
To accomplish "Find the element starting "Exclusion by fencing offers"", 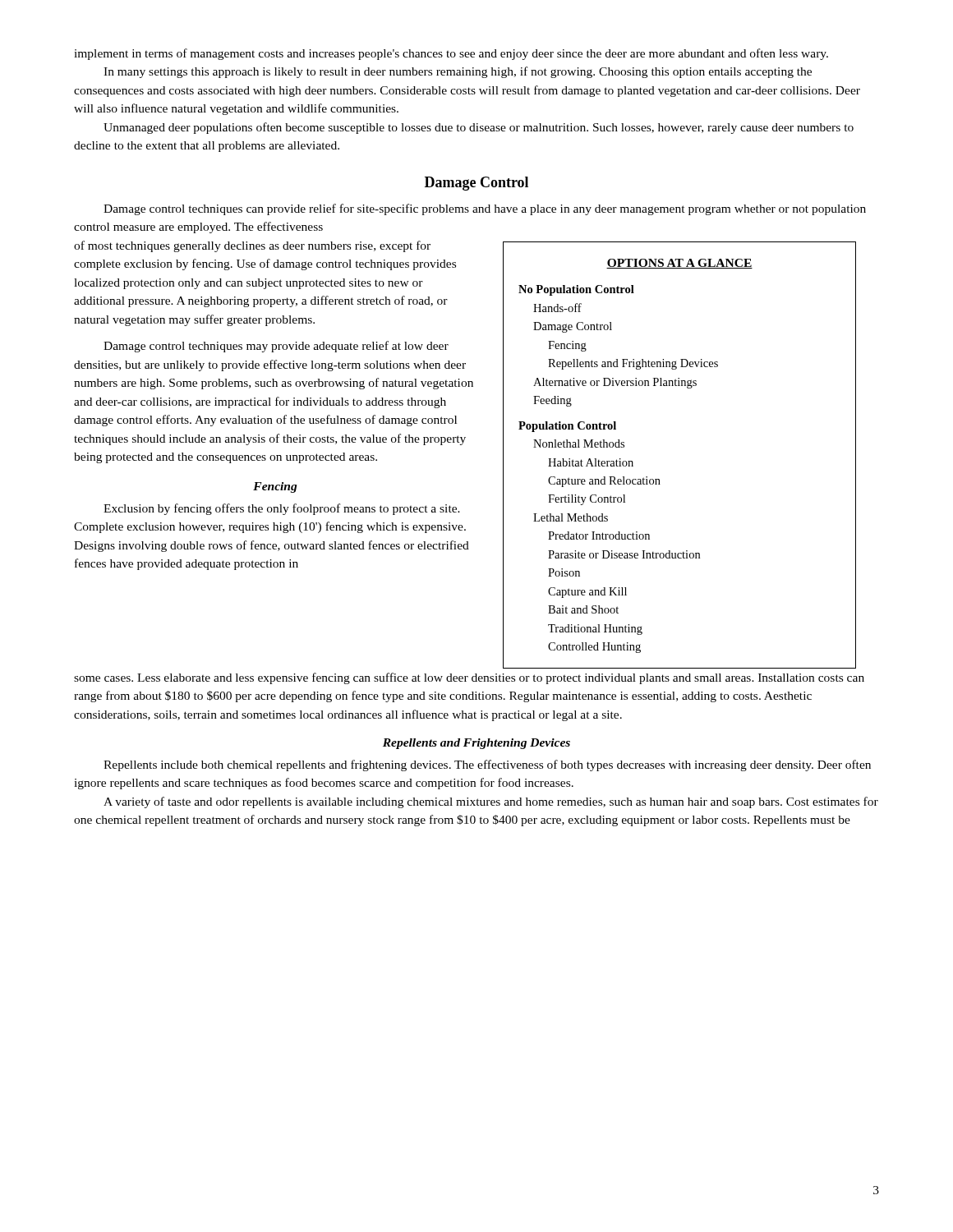I will point(275,536).
